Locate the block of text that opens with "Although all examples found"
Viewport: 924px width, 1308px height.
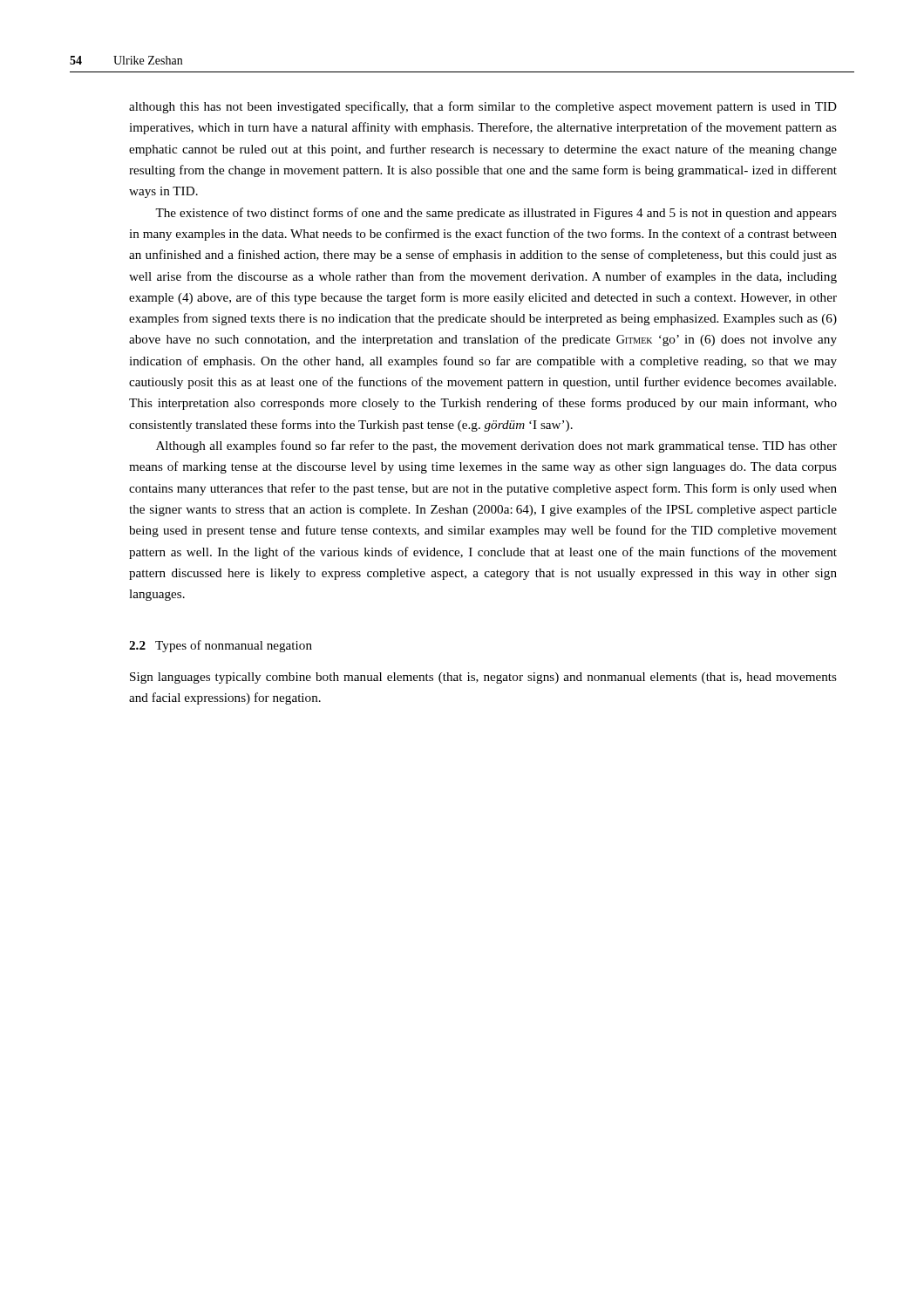483,519
